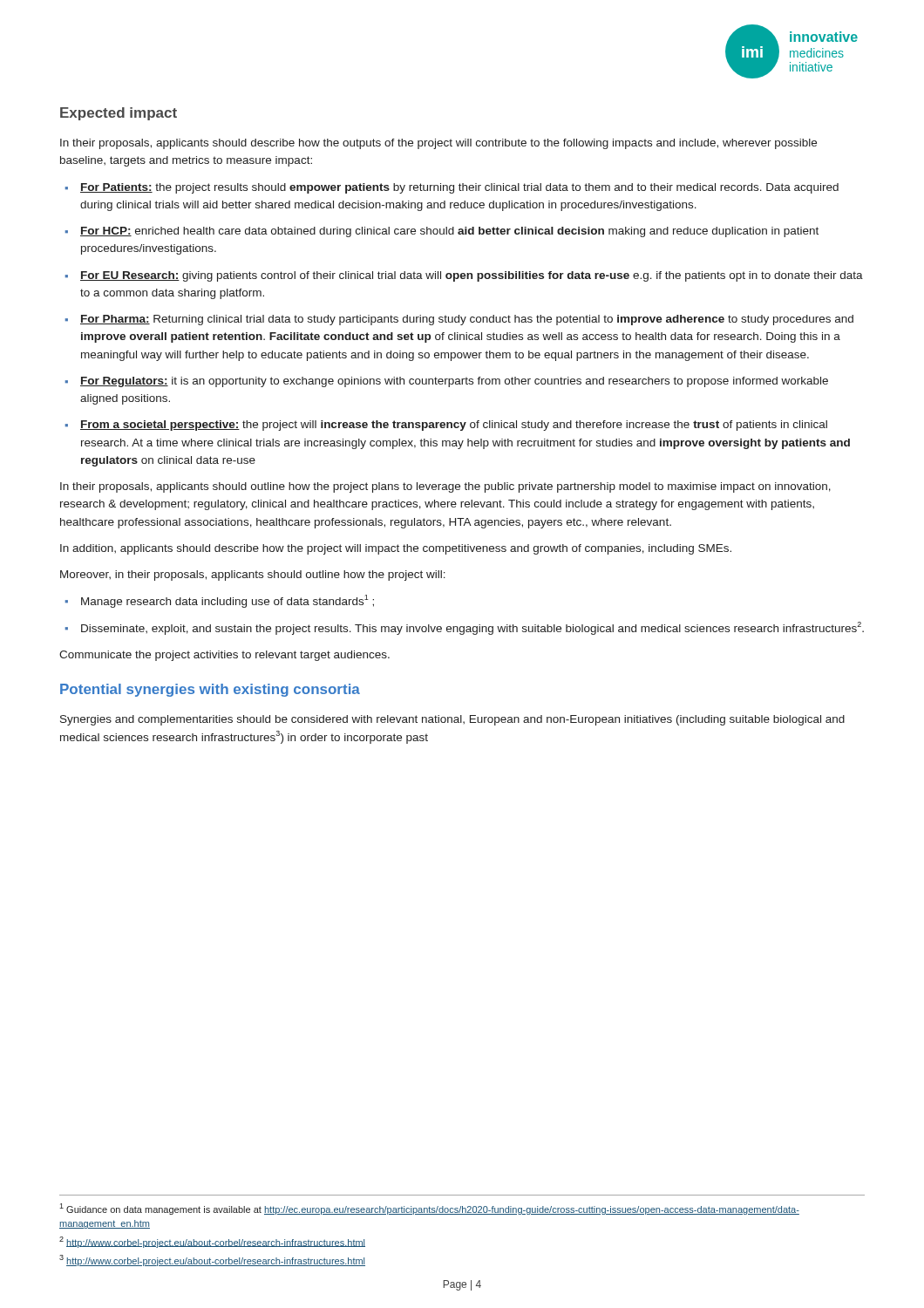924x1308 pixels.
Task: Point to the block beginning "From a societal perspective: the project will increase"
Action: [x=472, y=443]
